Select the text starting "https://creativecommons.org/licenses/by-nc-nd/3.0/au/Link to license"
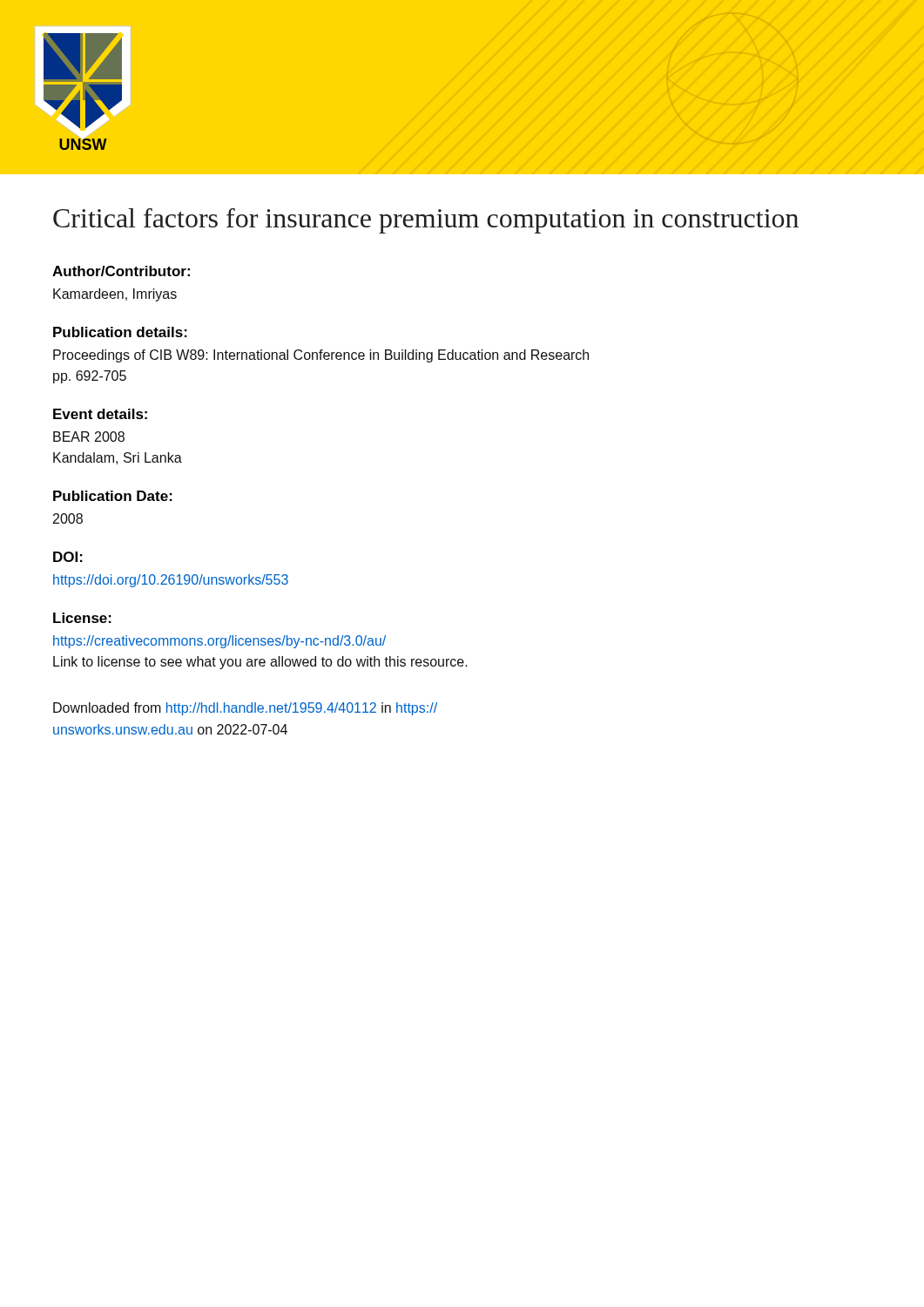Screen dimensions: 1307x924 [462, 651]
